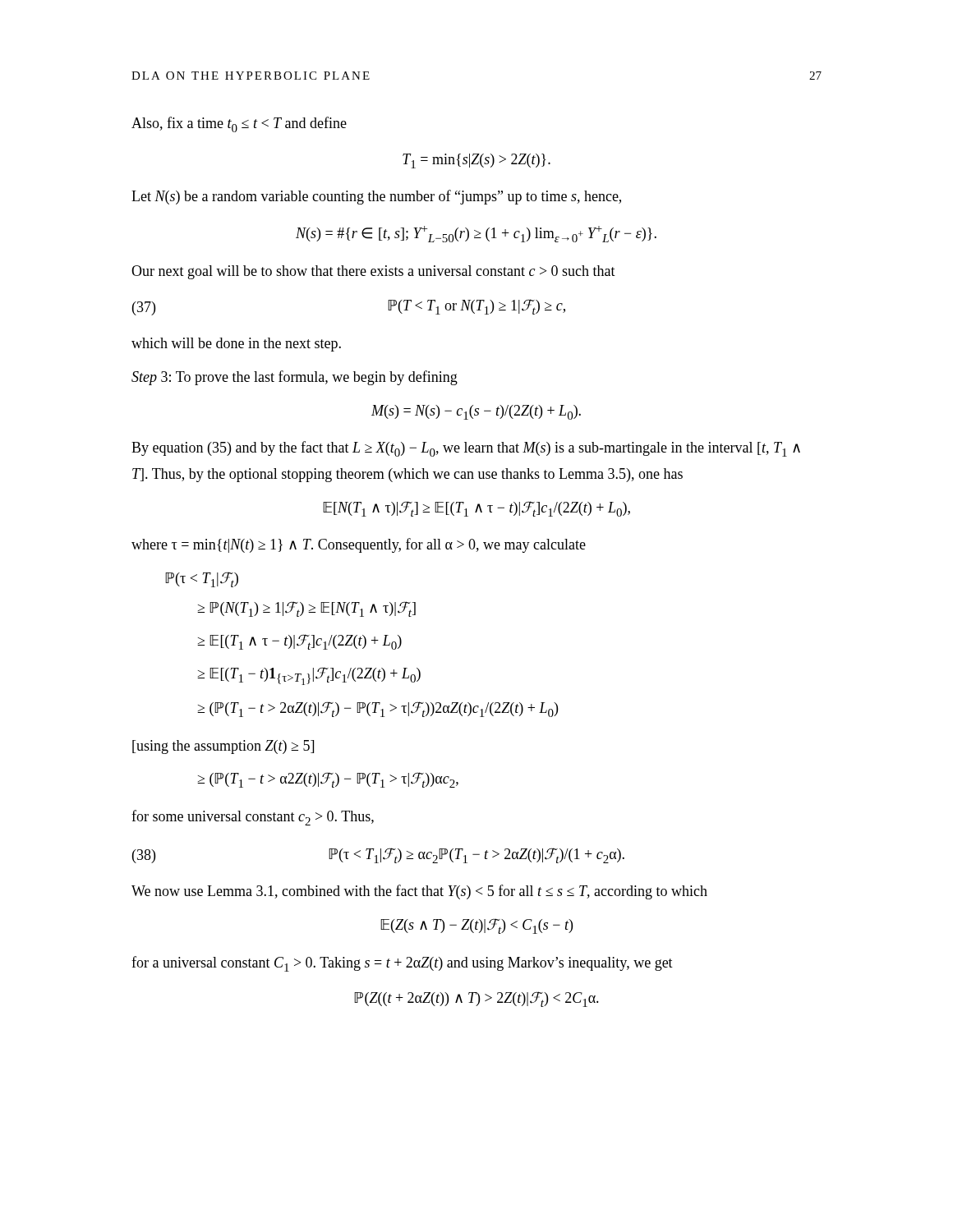Select the text block that reads "[using the assumption Z(t) ≥"
Image resolution: width=953 pixels, height=1232 pixels.
point(223,747)
